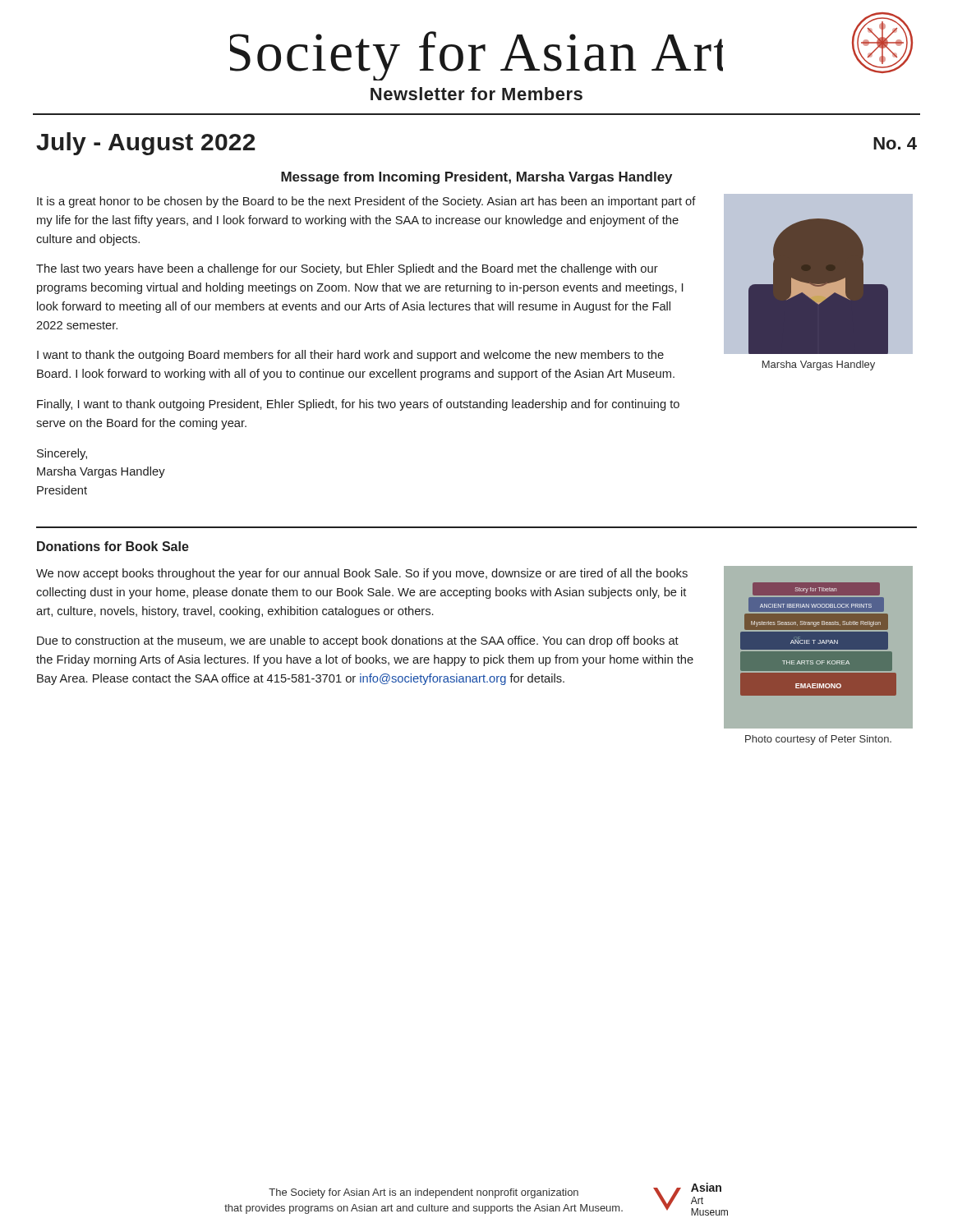This screenshot has height=1232, width=953.
Task: Click on the caption containing "Photo courtesy of Peter Sinton."
Action: (818, 739)
